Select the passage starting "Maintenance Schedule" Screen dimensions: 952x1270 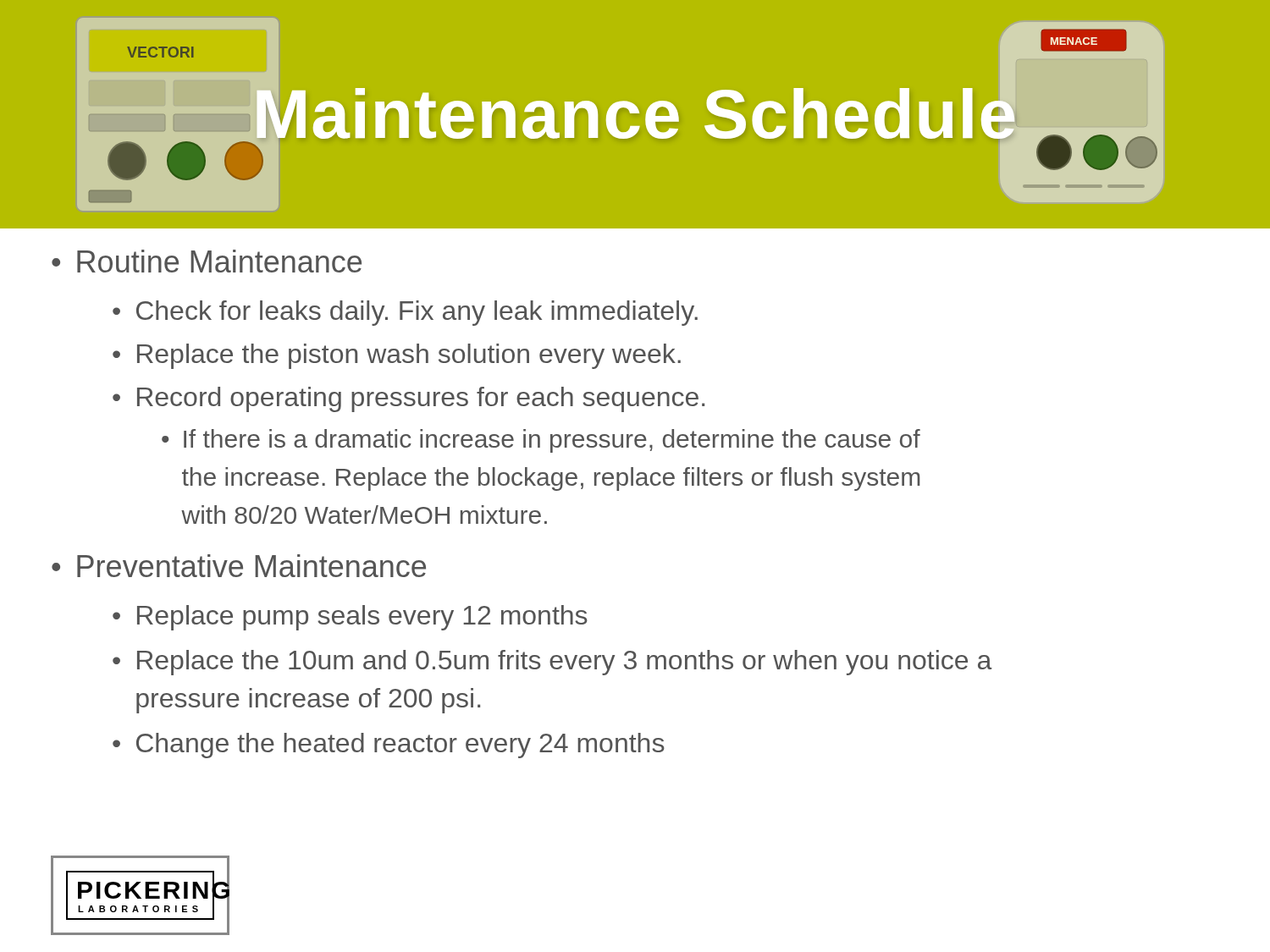pos(635,114)
